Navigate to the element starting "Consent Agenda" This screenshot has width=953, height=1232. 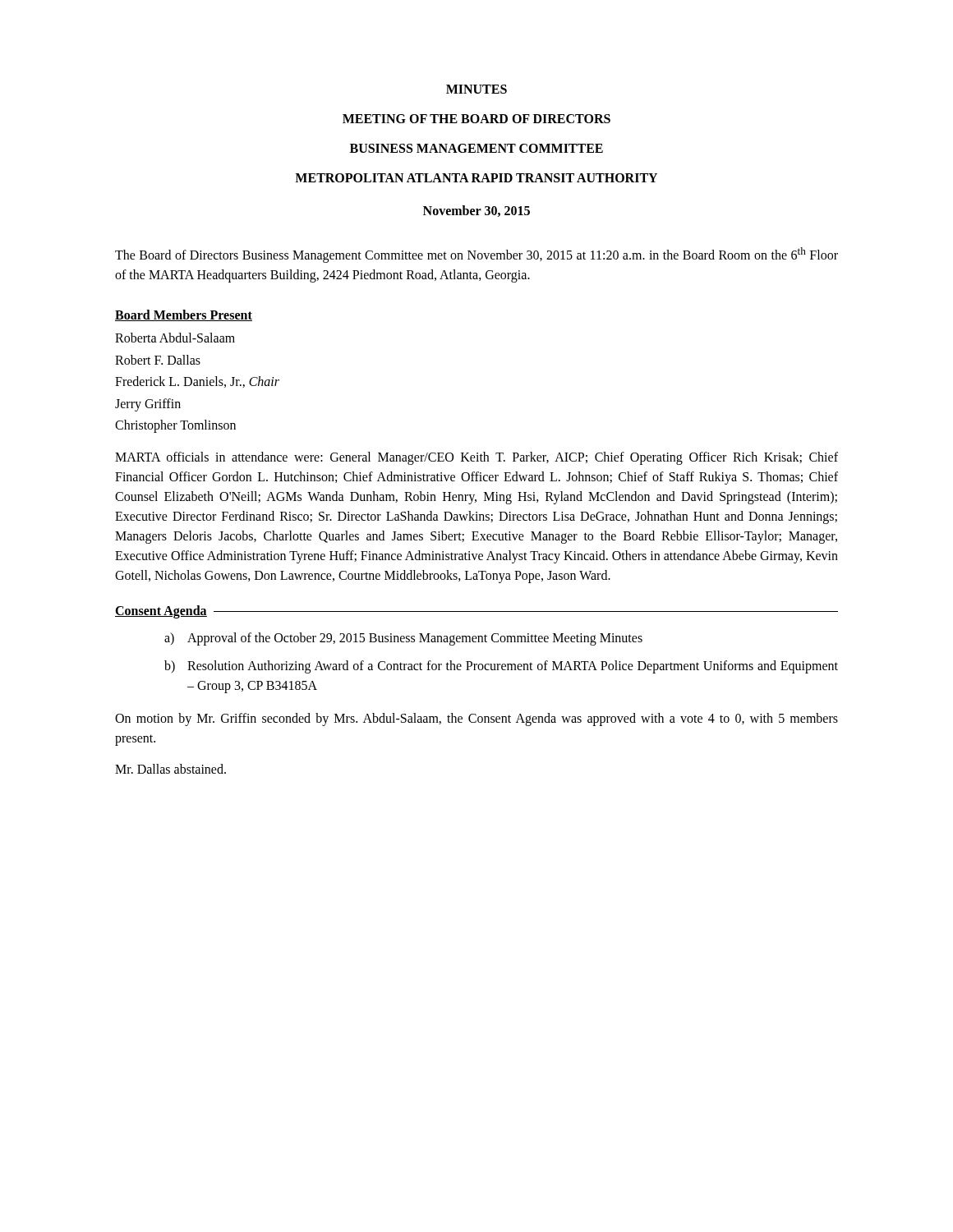pos(476,611)
